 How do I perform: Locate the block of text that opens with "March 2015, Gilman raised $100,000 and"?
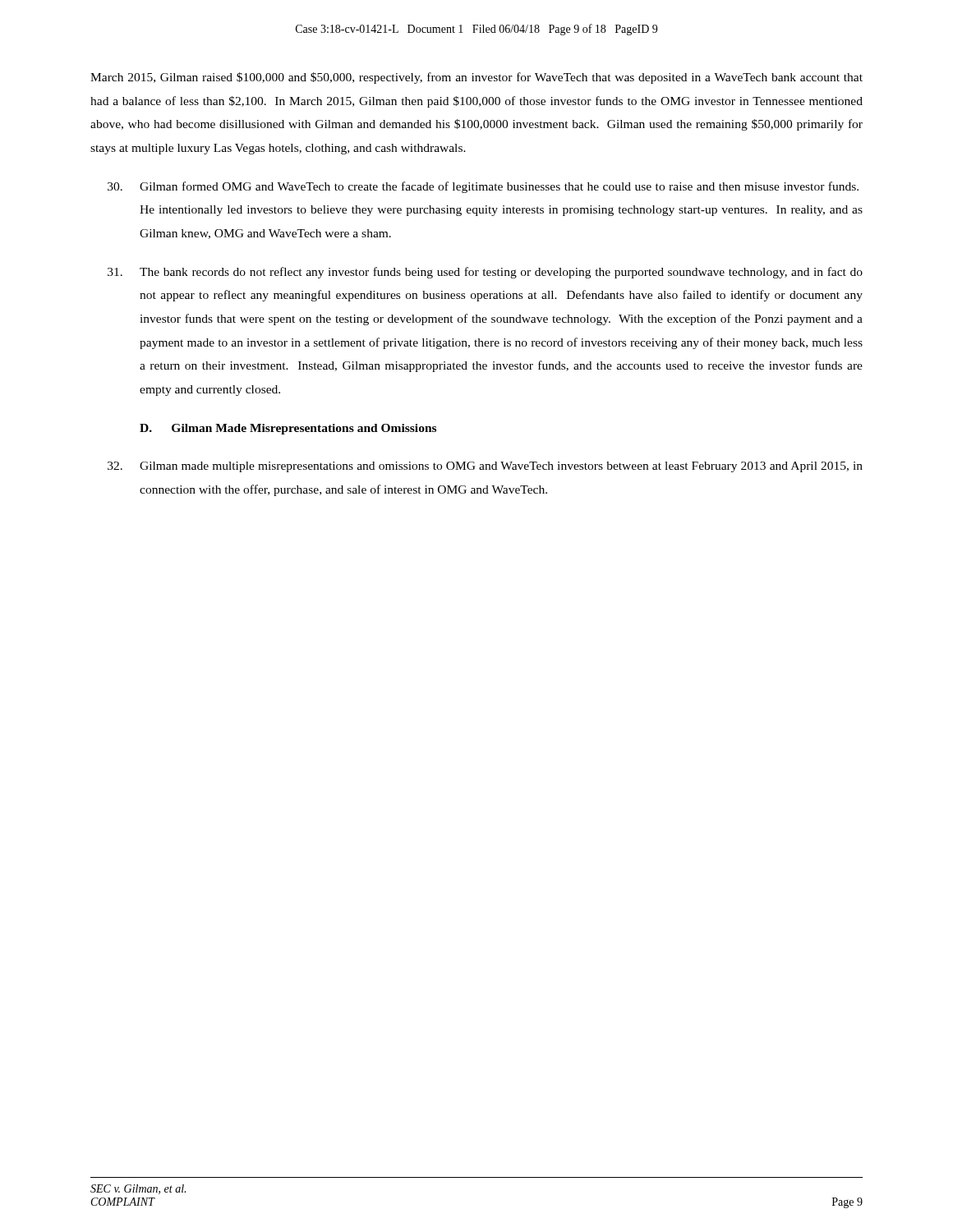click(x=476, y=112)
